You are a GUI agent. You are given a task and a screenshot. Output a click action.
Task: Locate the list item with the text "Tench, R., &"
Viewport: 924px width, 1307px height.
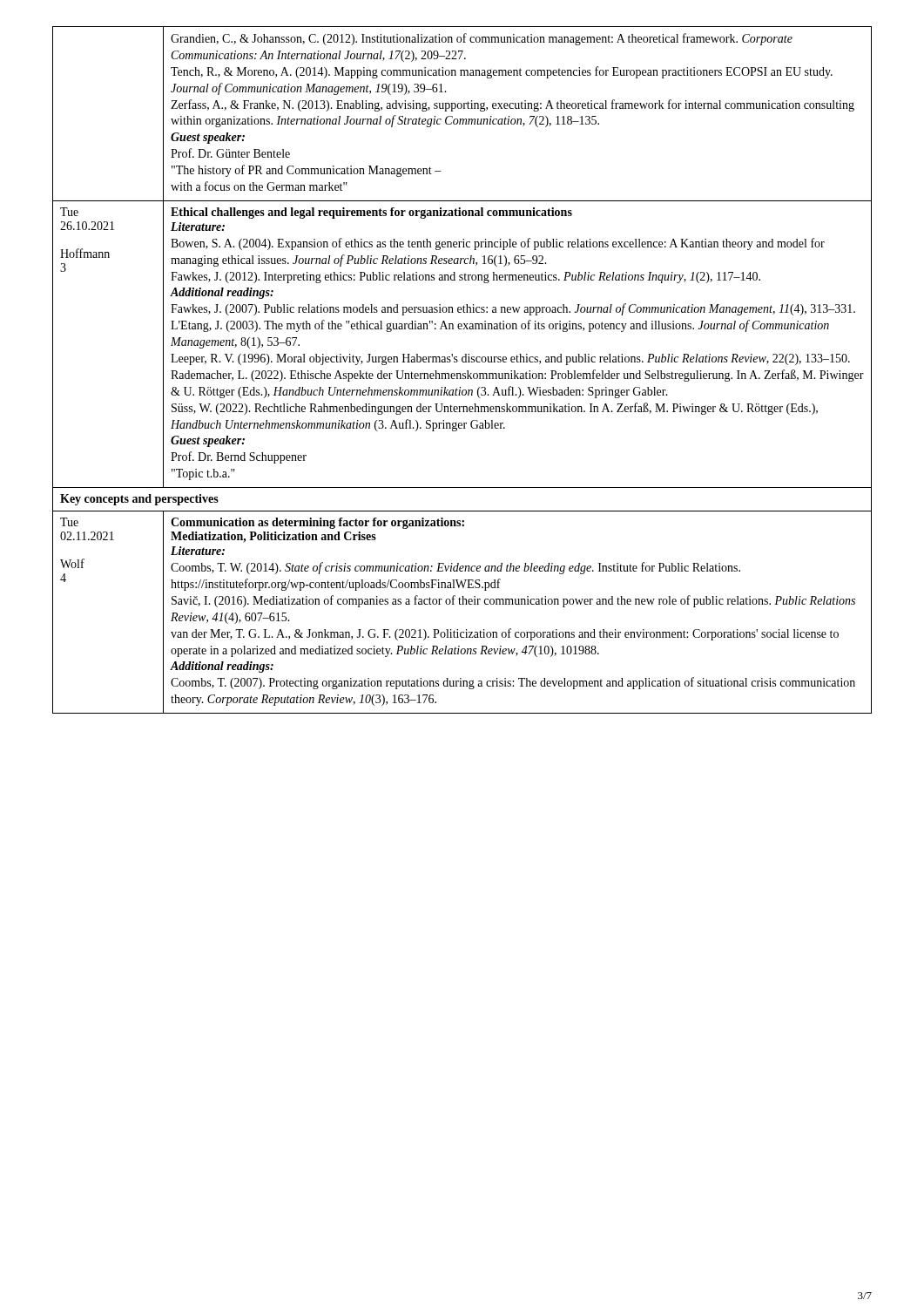517,81
